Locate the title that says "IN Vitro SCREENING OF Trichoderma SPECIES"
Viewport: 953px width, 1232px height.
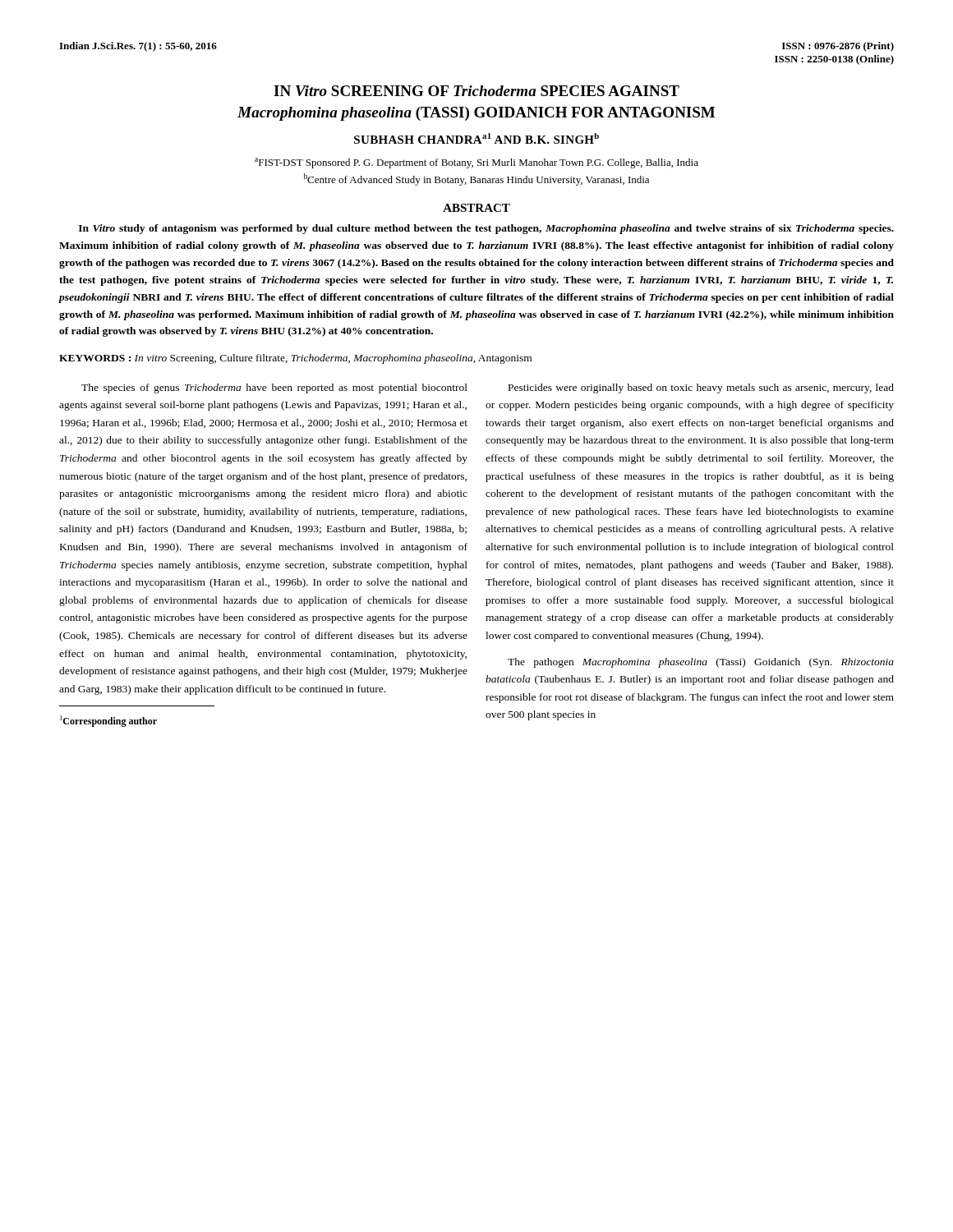tap(476, 101)
